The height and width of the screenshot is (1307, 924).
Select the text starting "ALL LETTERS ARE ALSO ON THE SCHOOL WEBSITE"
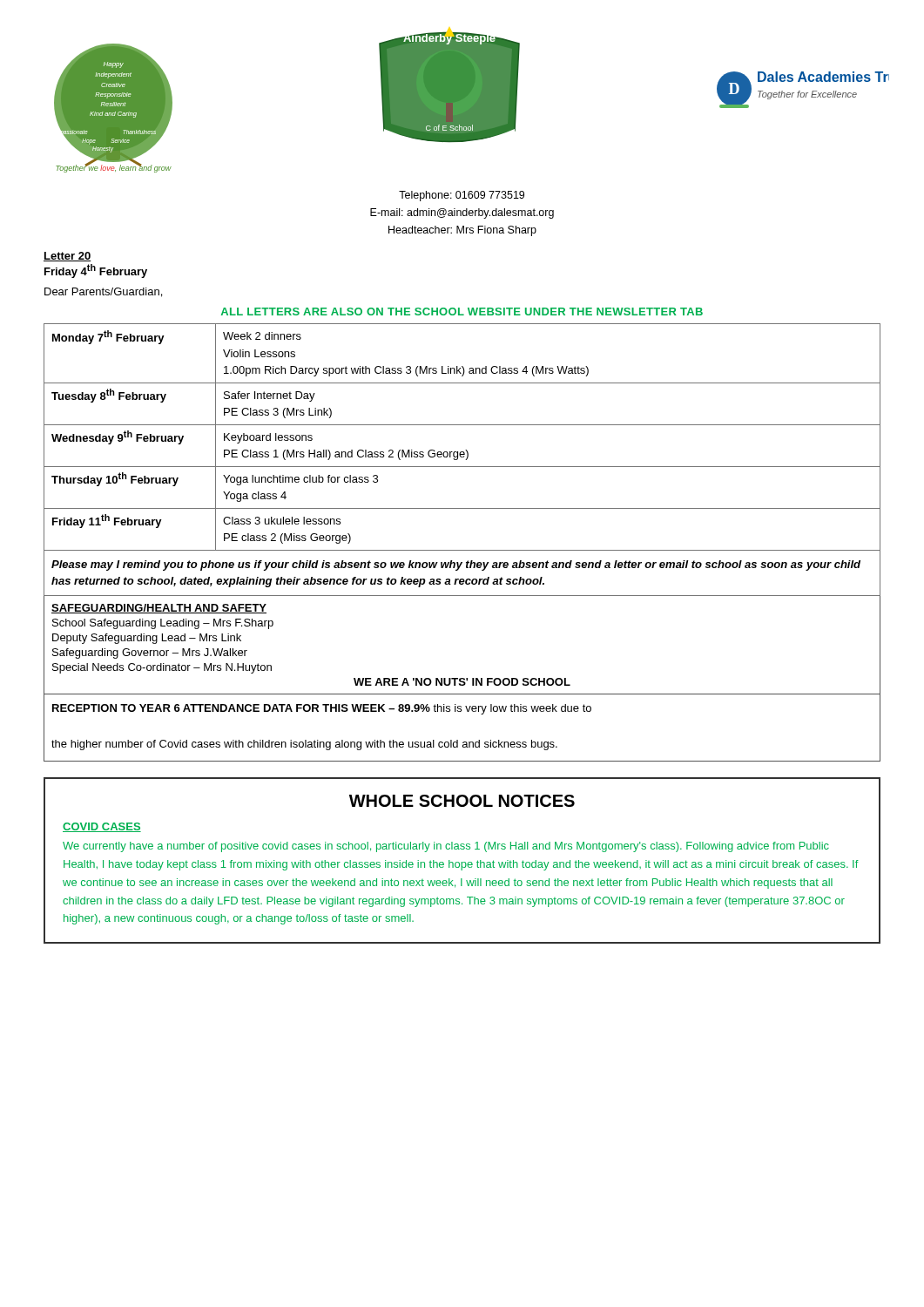(462, 312)
